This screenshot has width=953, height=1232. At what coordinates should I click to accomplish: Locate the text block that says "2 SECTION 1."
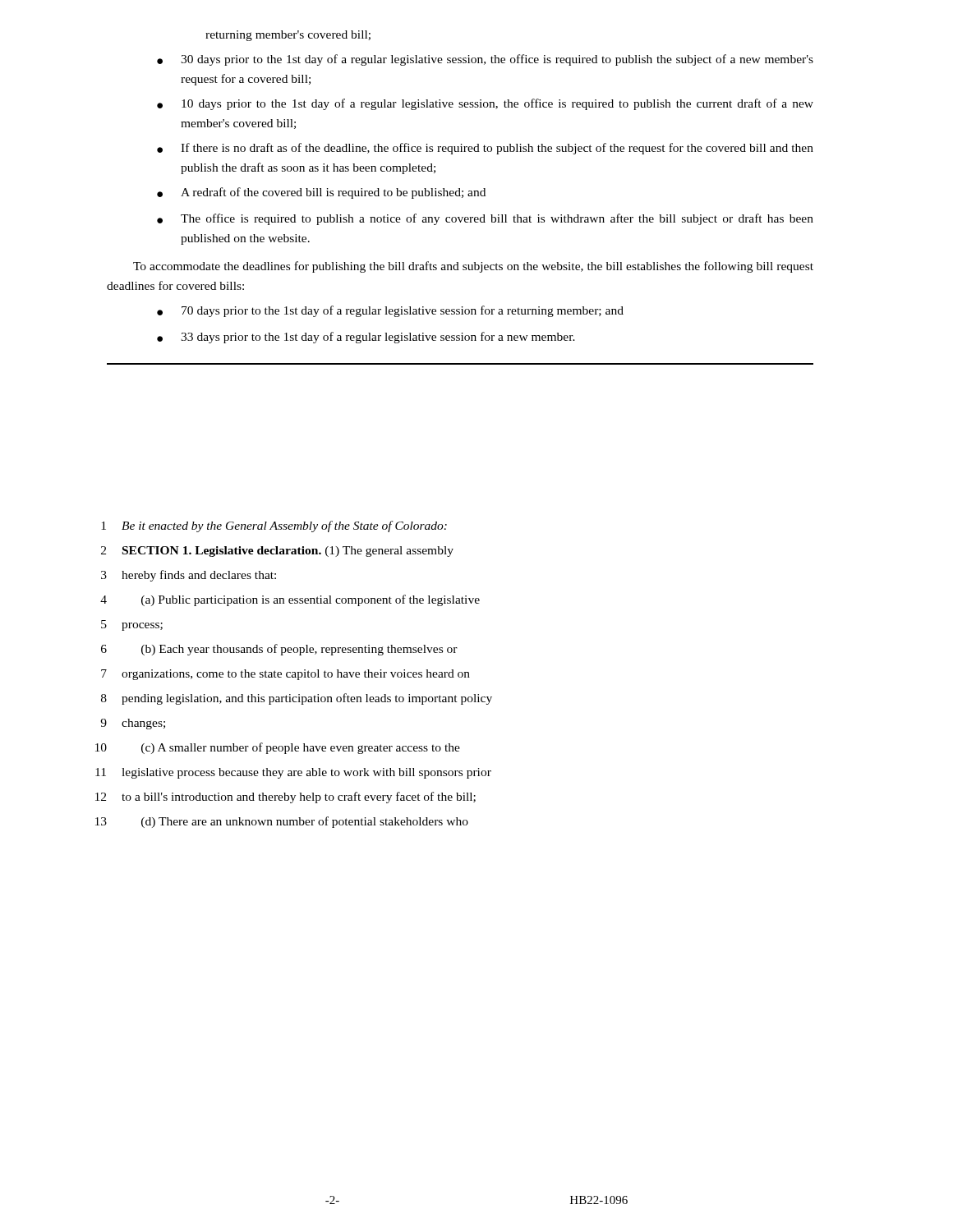[x=277, y=552]
